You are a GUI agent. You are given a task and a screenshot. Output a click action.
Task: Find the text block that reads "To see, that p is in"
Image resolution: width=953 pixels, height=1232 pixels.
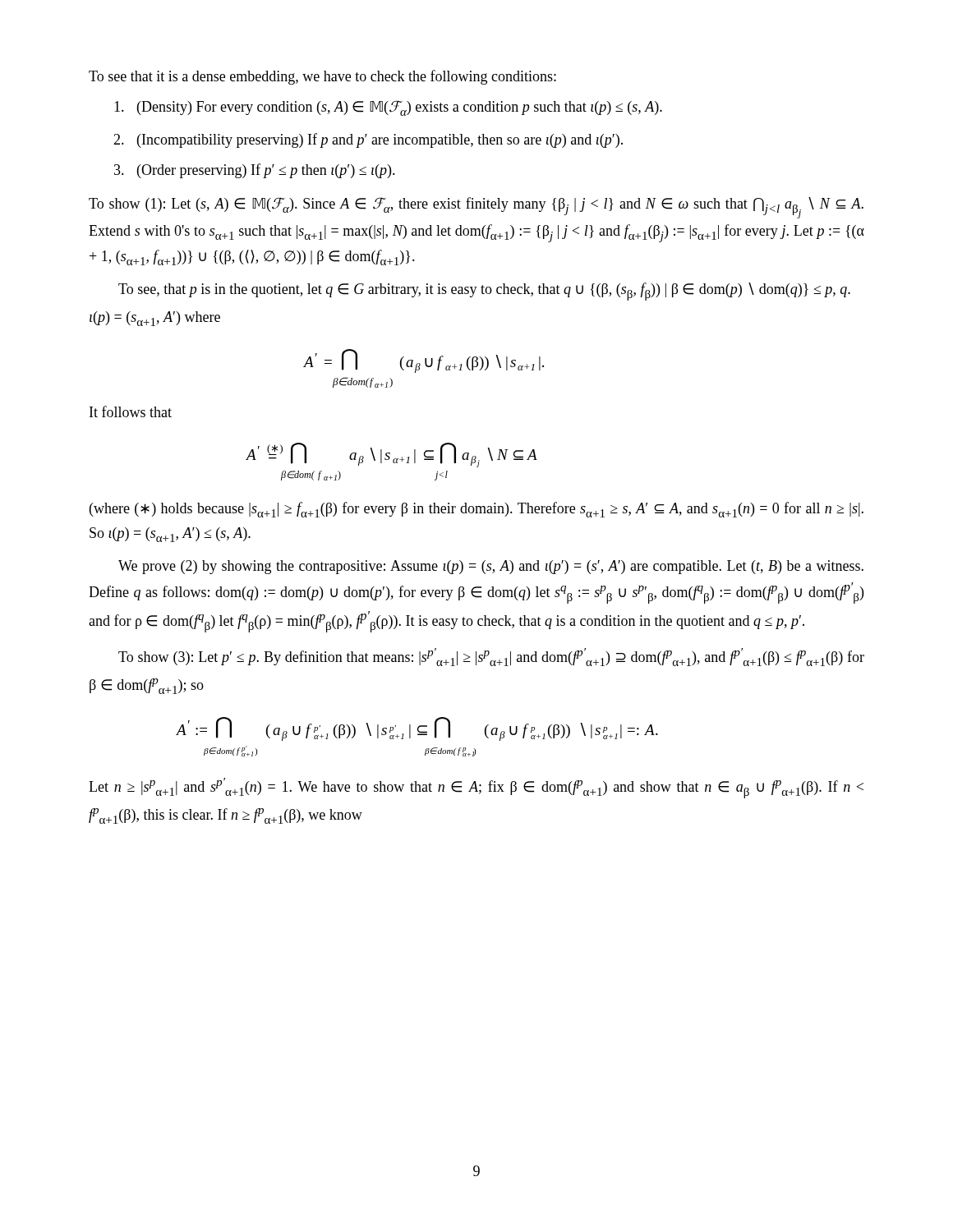485,290
